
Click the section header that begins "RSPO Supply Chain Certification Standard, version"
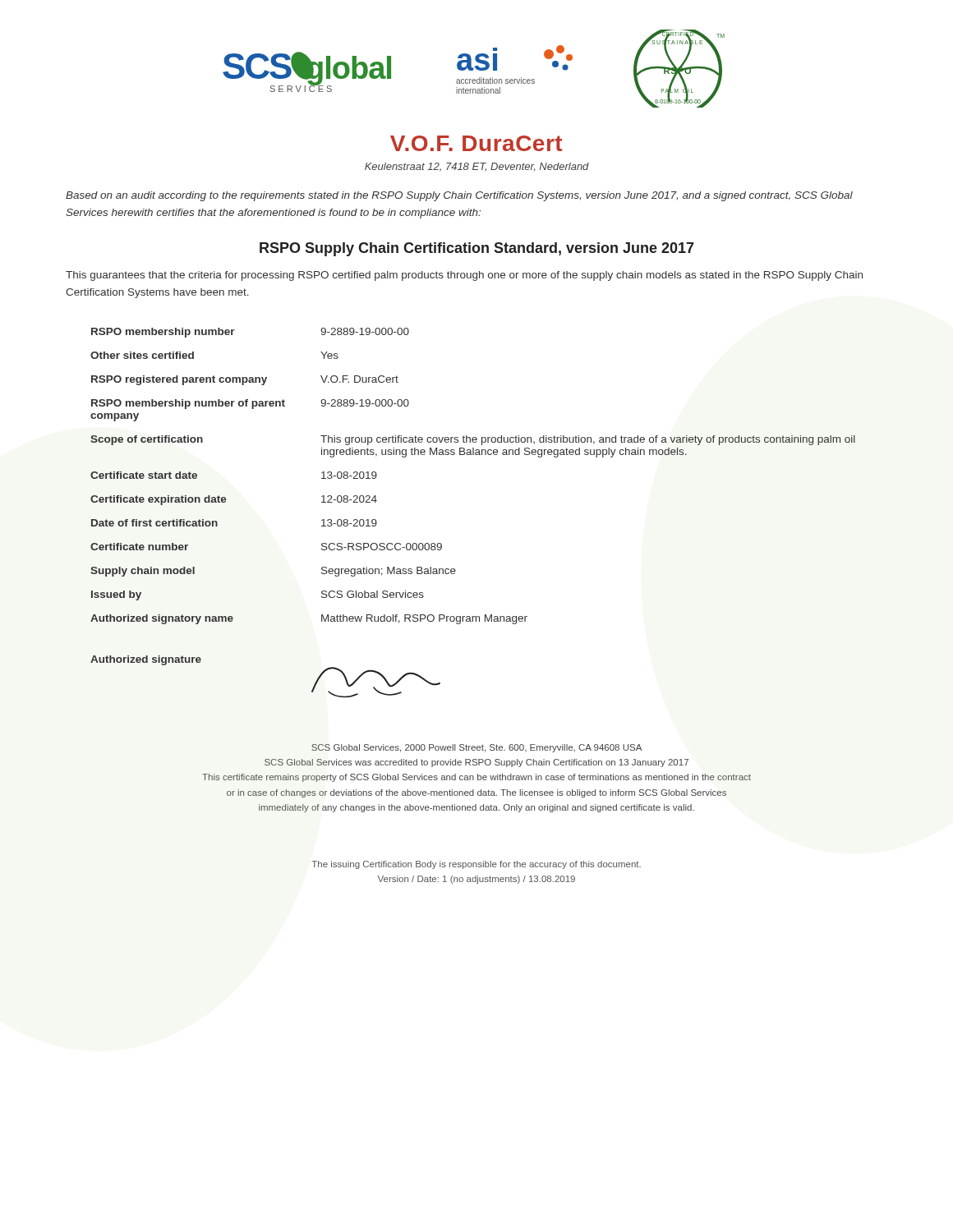click(x=476, y=248)
